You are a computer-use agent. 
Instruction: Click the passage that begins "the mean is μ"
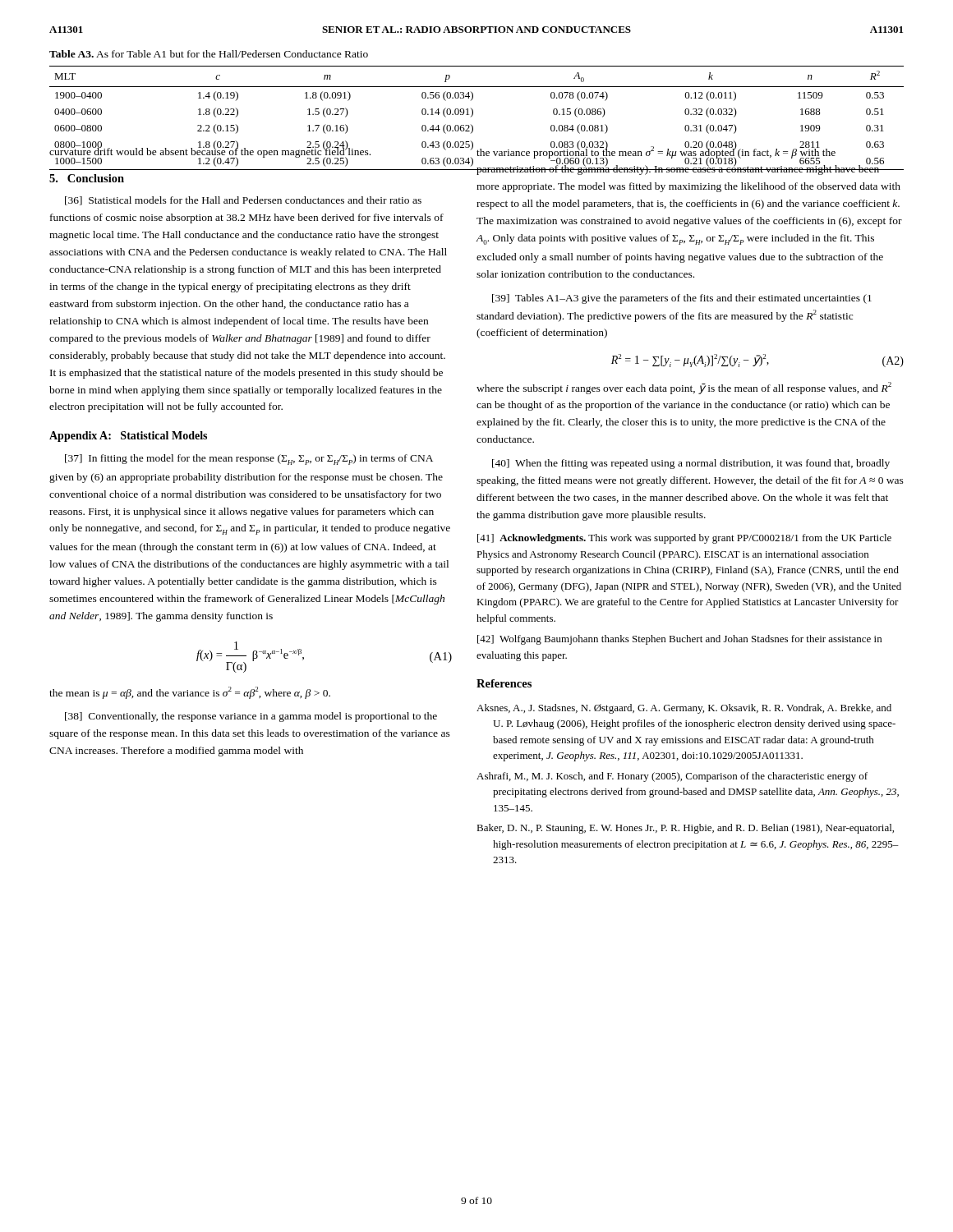point(190,692)
